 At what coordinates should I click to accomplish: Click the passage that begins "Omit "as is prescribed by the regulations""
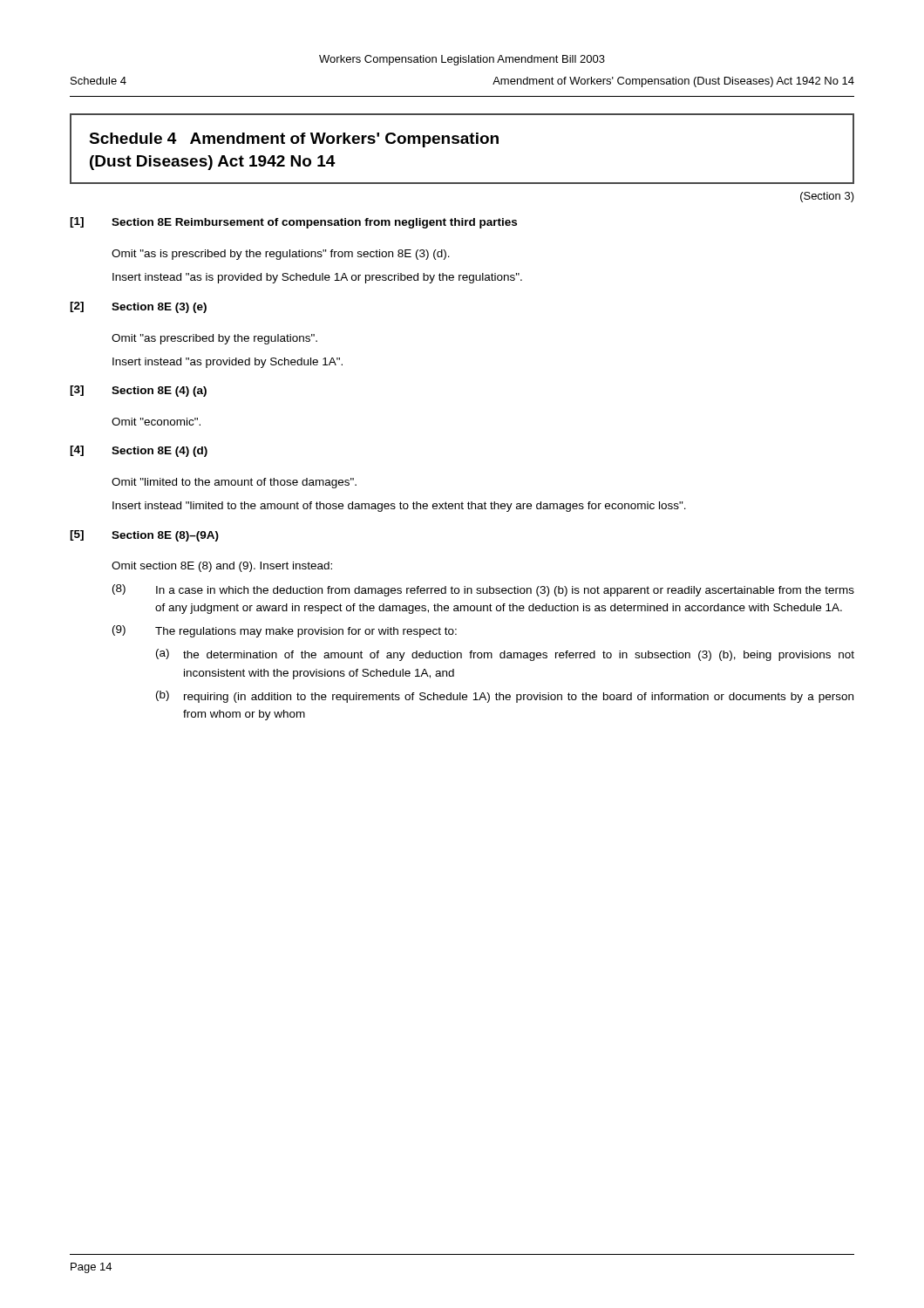(281, 253)
